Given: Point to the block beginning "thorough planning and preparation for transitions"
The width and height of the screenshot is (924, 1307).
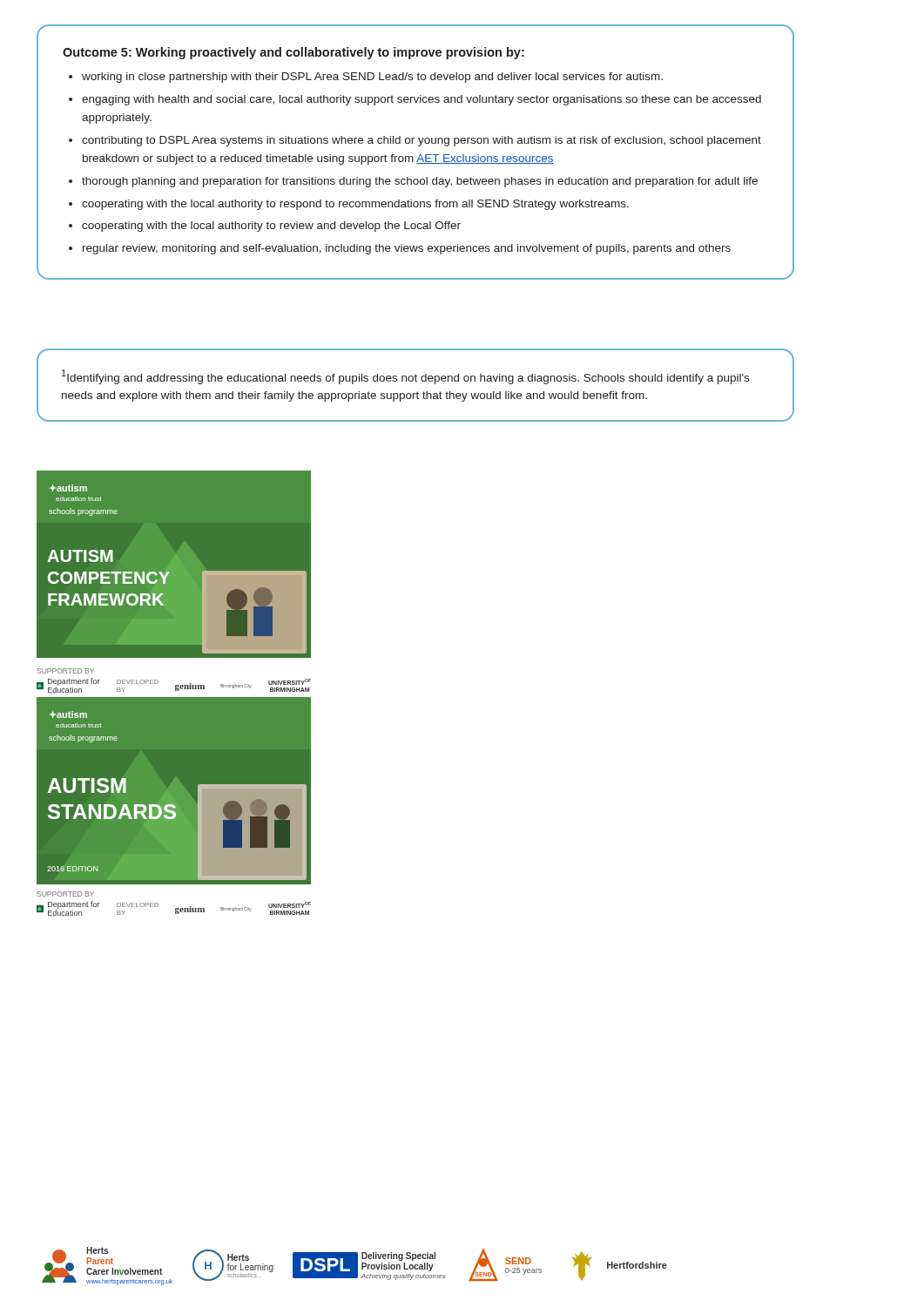Looking at the screenshot, I should point(420,180).
